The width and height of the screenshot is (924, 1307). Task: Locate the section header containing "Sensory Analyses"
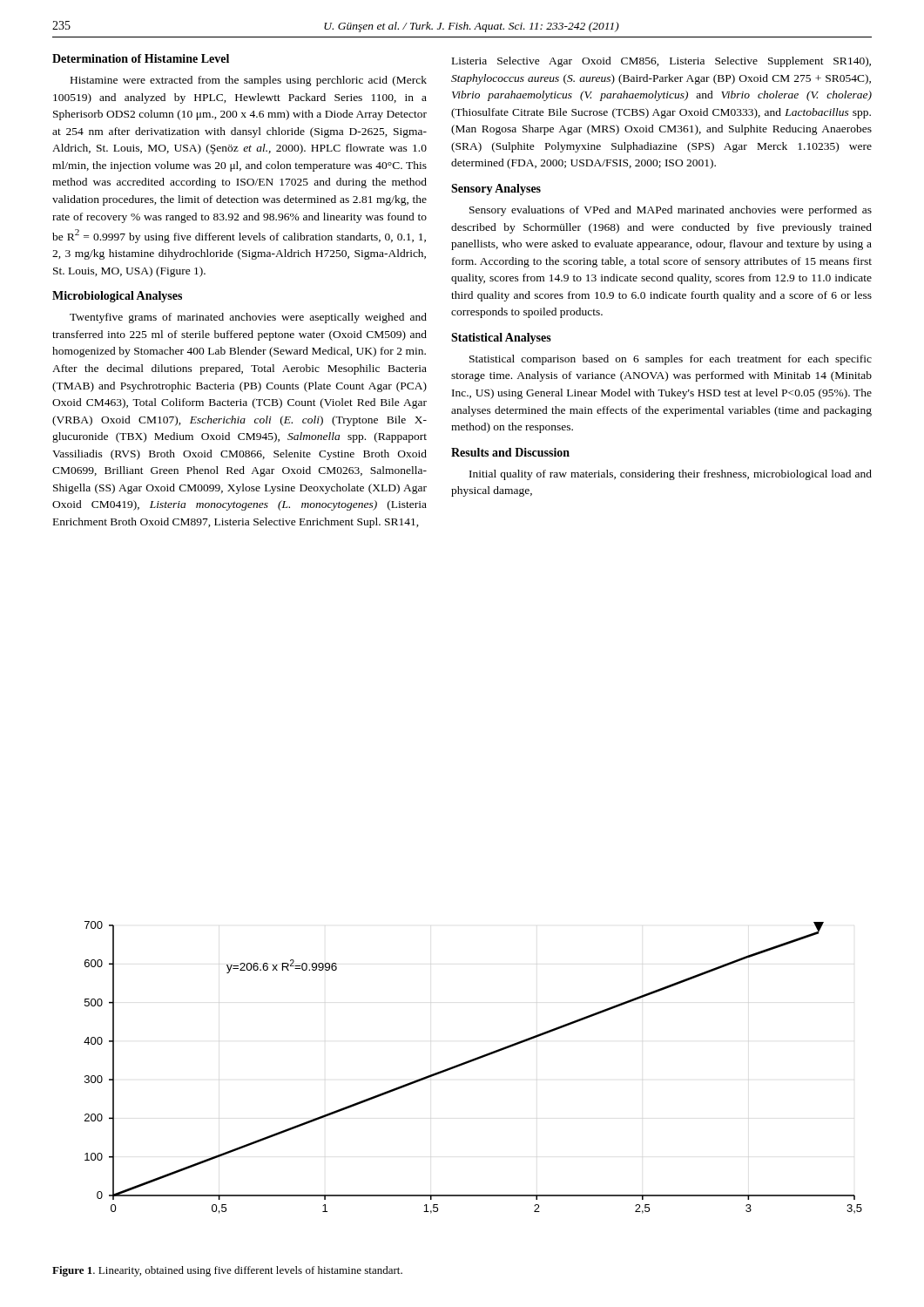coord(496,189)
